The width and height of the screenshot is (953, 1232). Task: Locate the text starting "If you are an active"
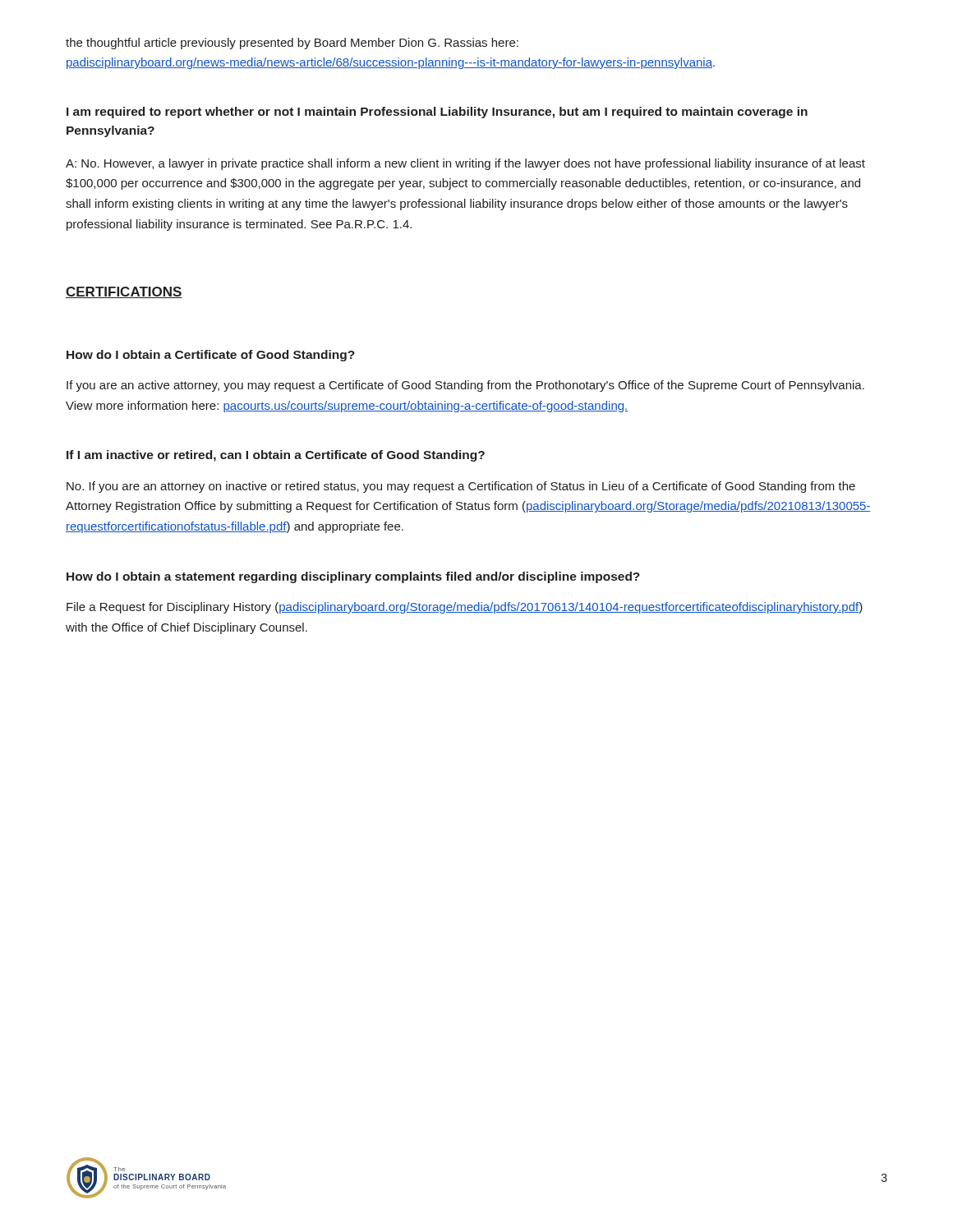point(465,395)
